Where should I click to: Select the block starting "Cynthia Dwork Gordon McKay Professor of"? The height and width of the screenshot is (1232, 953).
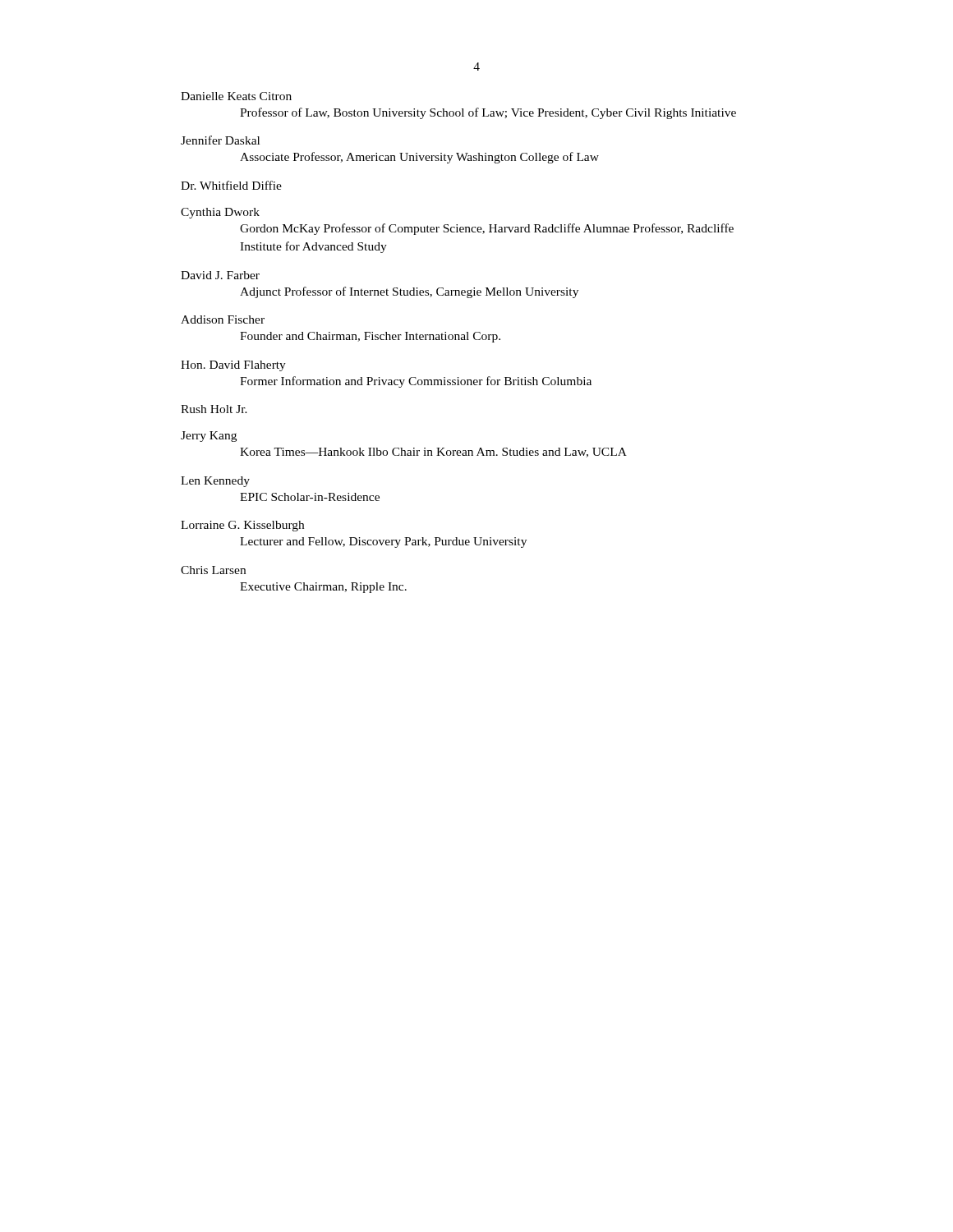[x=460, y=230]
